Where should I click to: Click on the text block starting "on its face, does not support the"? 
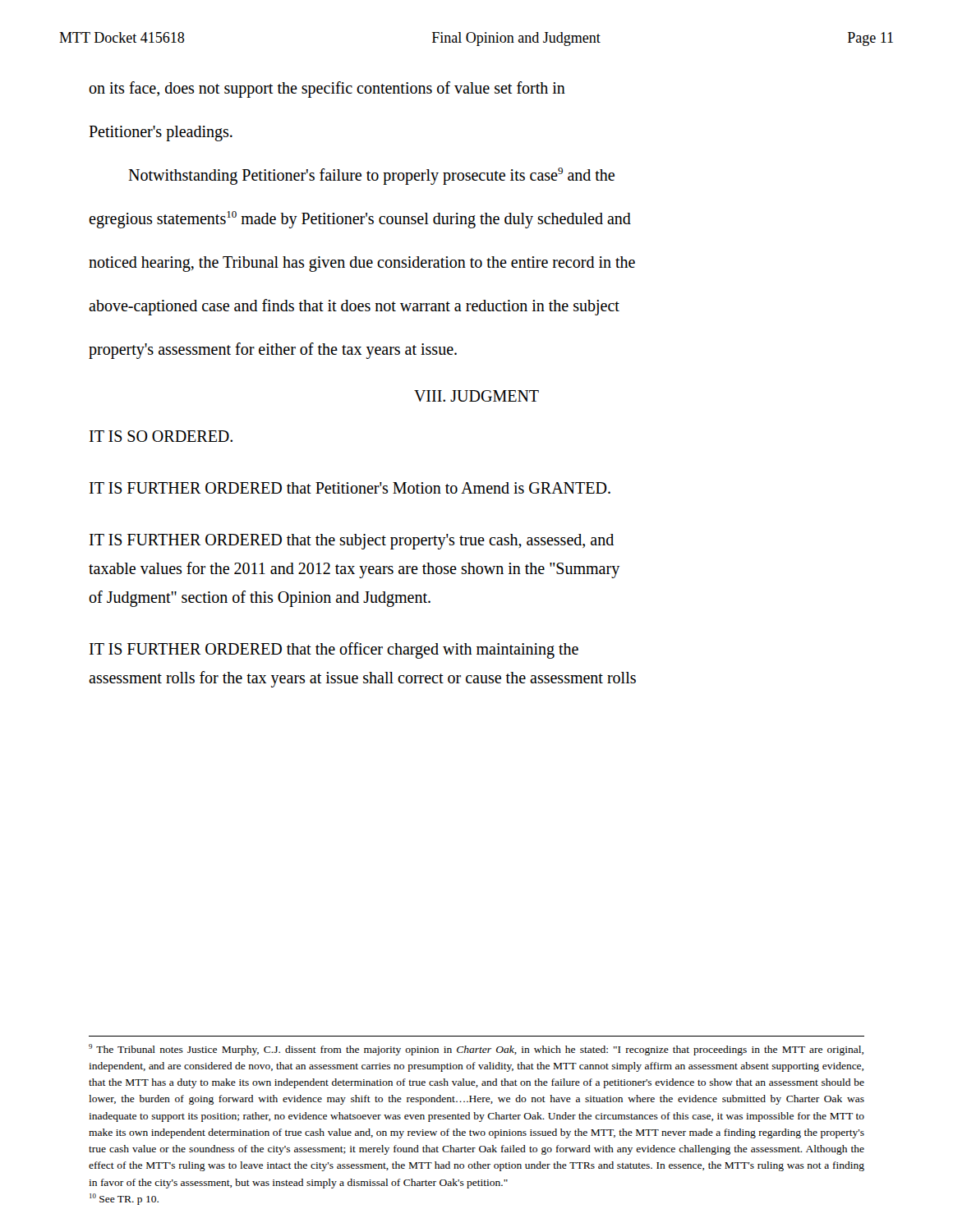327,90
